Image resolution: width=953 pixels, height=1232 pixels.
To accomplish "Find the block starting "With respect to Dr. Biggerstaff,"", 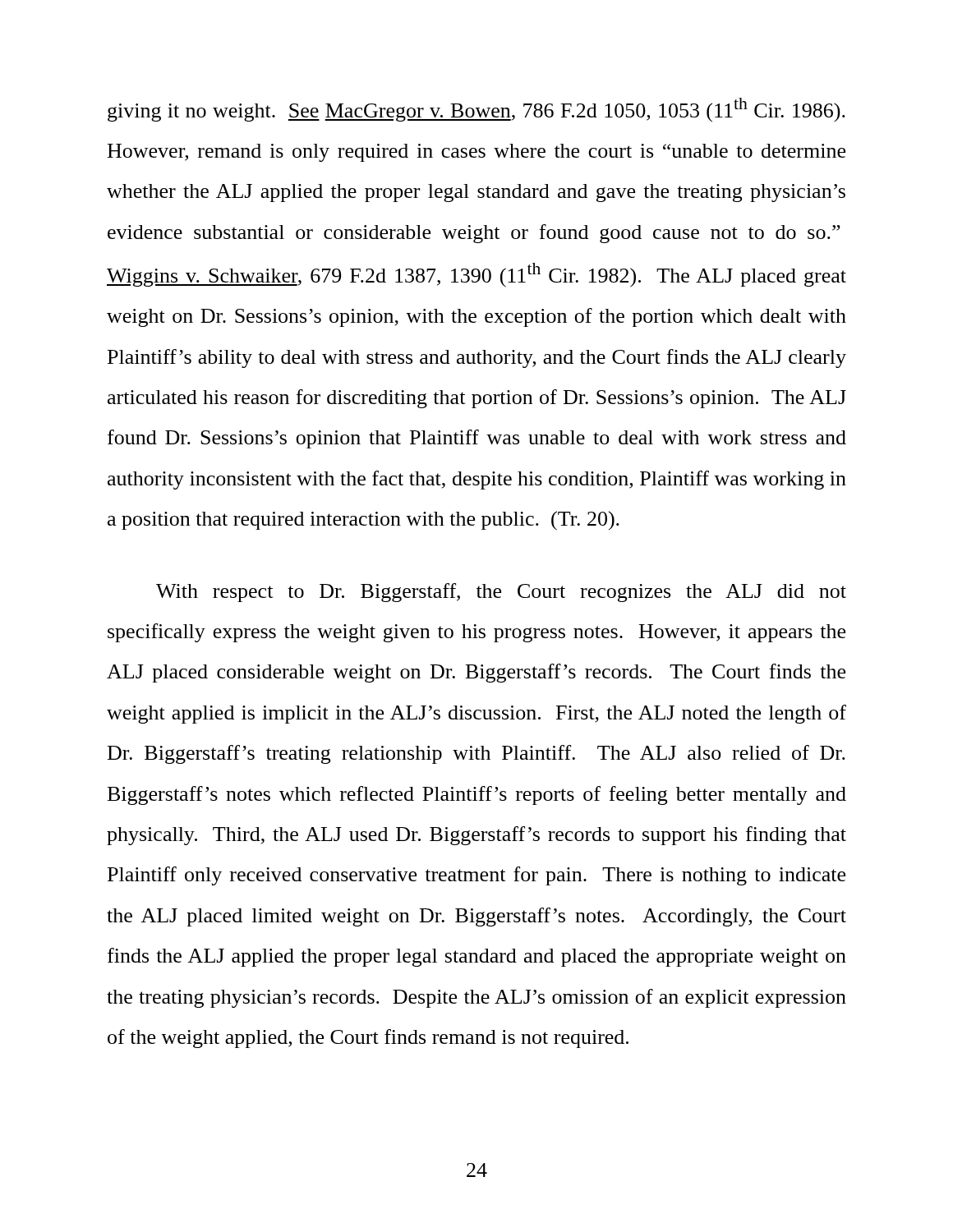I will click(501, 593).
